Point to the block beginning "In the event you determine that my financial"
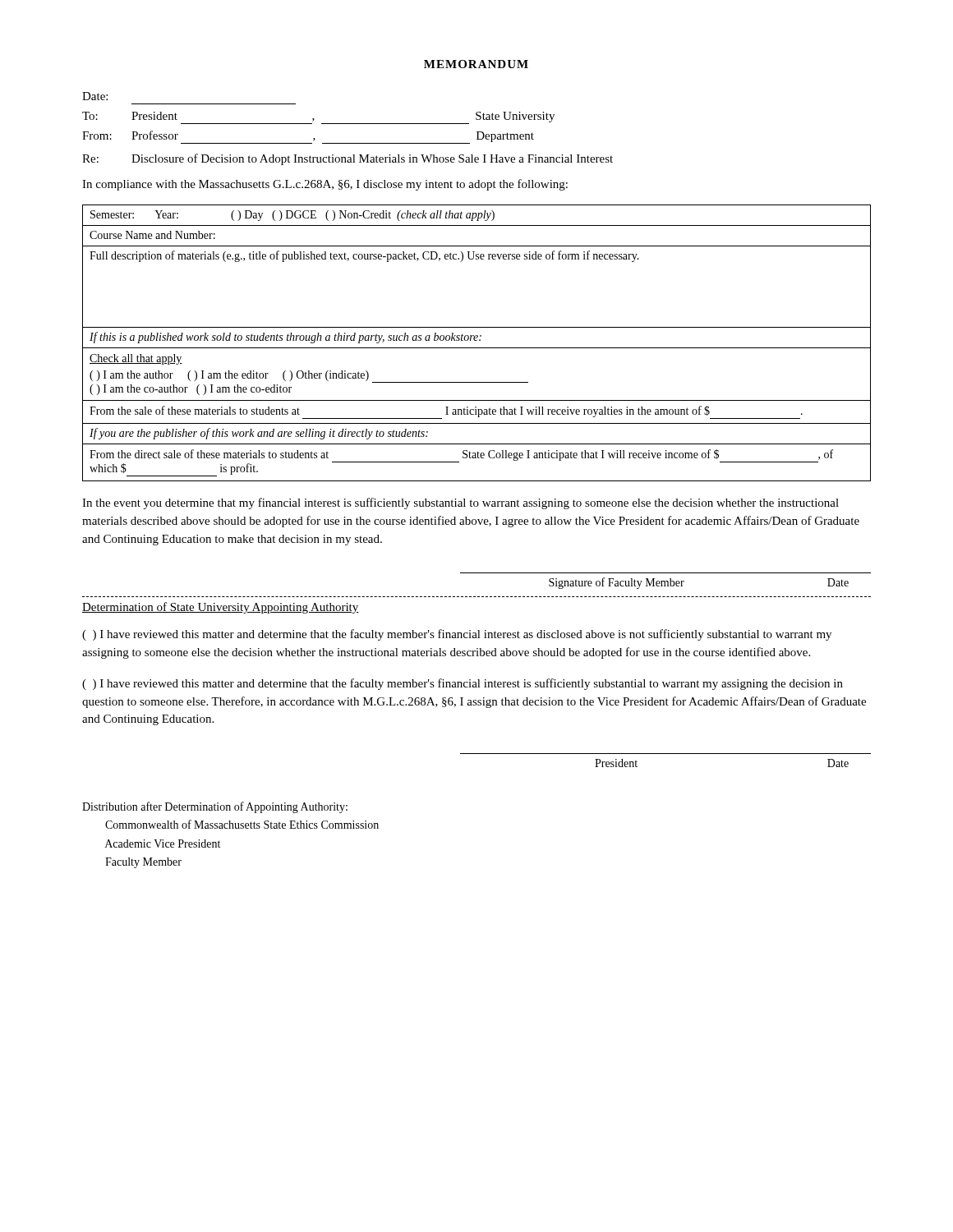This screenshot has height=1232, width=953. [471, 521]
